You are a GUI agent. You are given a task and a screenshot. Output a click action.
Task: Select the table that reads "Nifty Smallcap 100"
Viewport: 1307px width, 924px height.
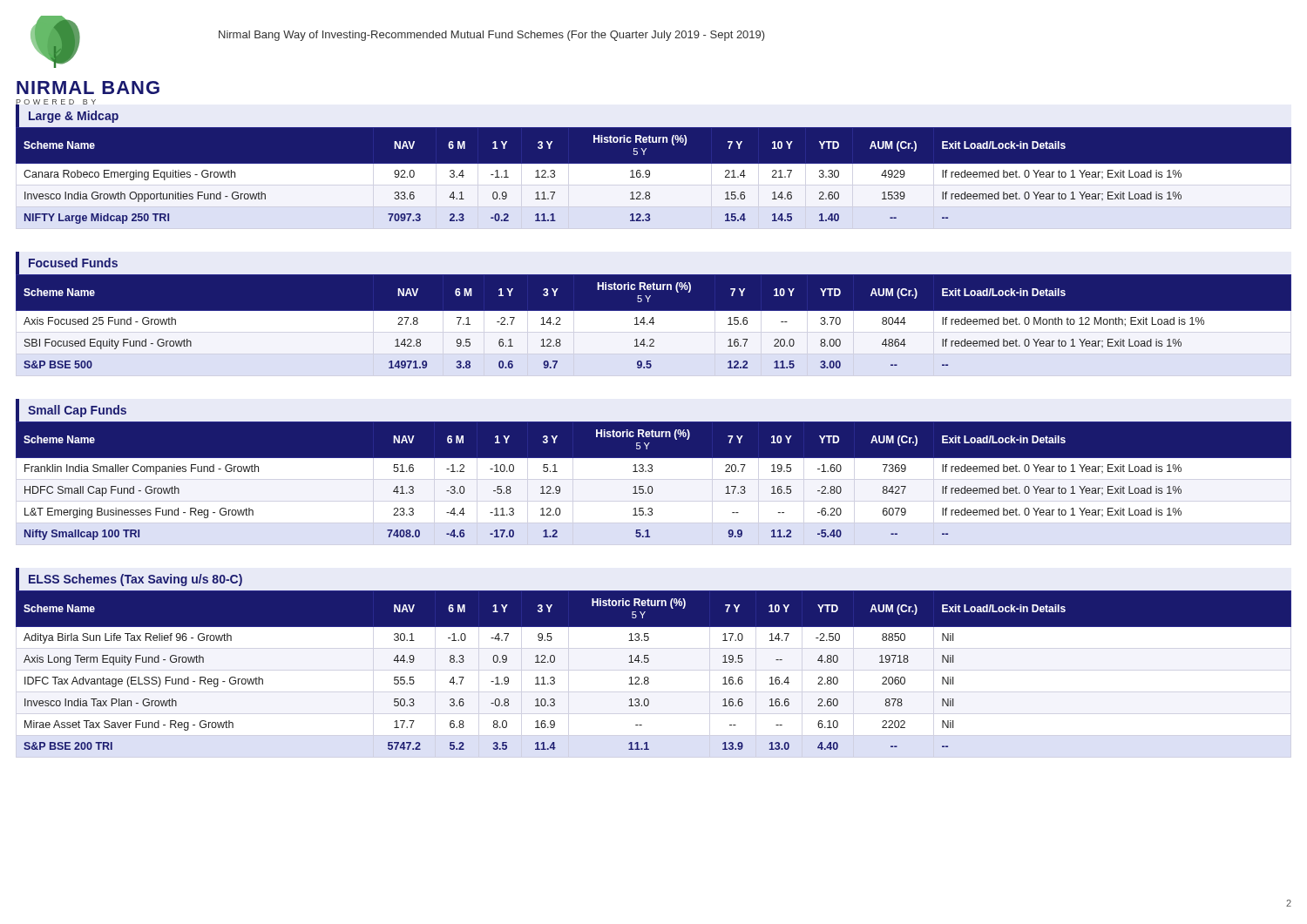pos(654,483)
